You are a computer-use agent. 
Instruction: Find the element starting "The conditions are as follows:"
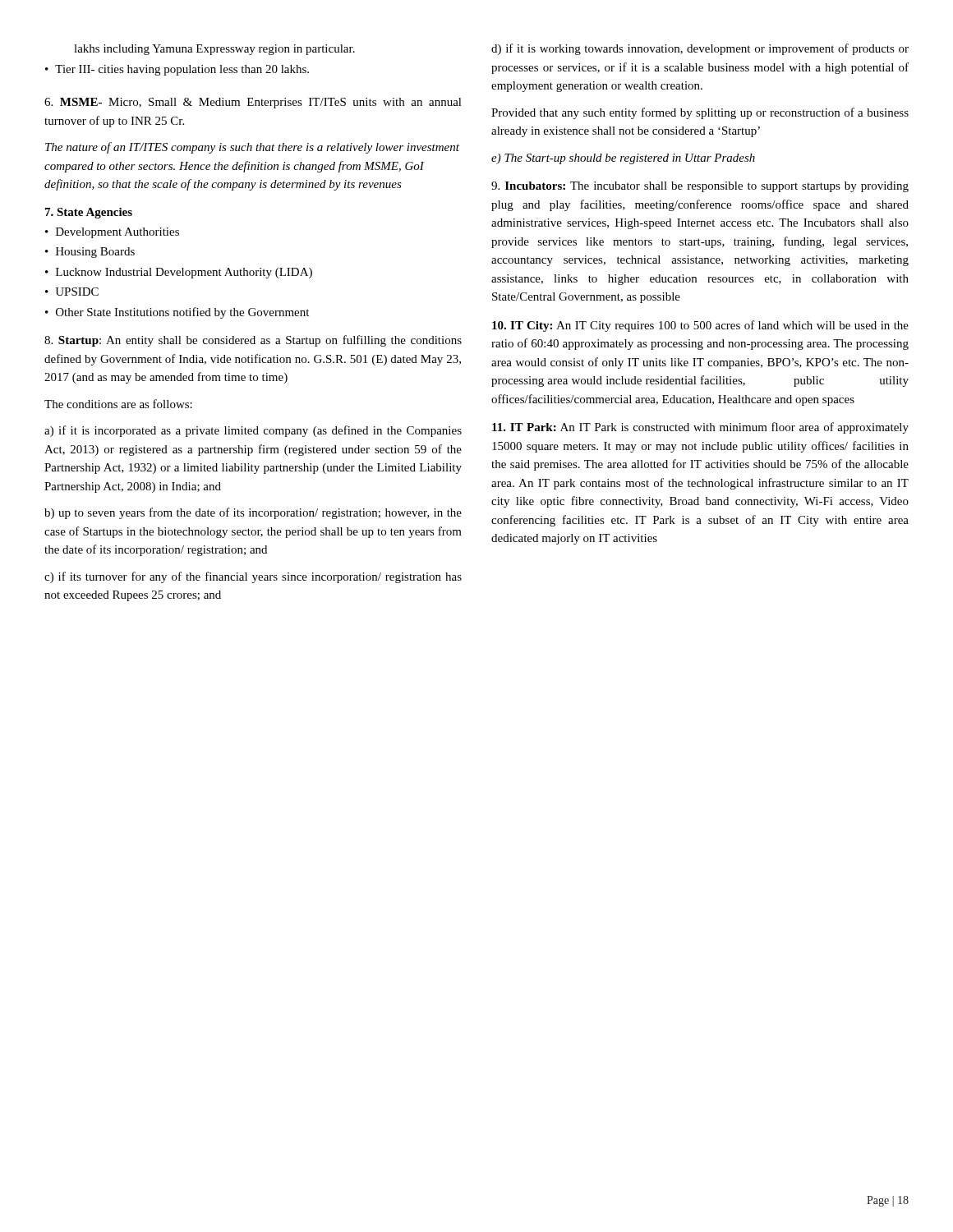(x=119, y=404)
